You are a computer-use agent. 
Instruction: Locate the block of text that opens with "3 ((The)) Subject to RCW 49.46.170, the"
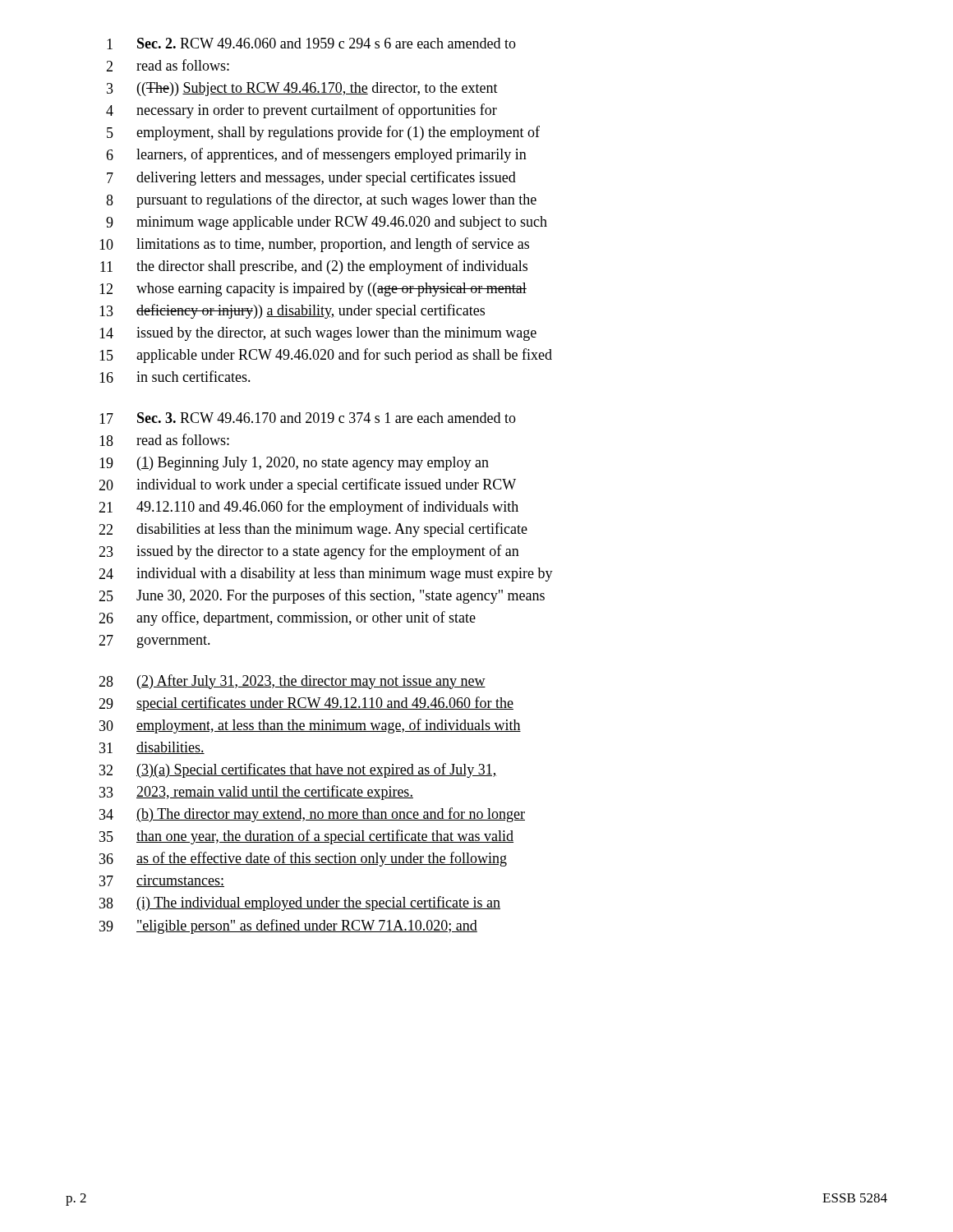pos(485,89)
